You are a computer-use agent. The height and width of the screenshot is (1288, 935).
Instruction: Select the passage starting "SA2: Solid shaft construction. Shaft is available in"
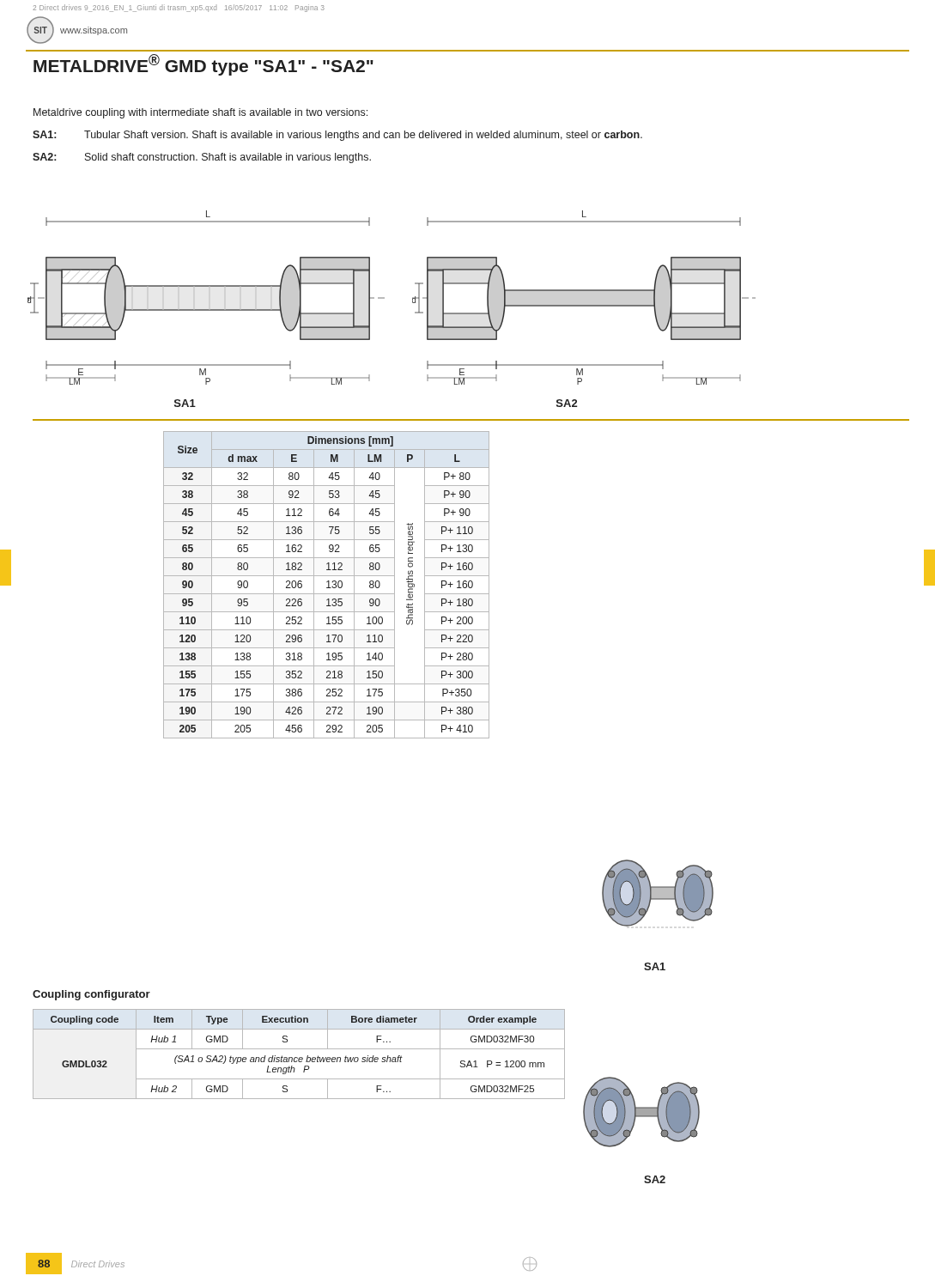coord(202,157)
